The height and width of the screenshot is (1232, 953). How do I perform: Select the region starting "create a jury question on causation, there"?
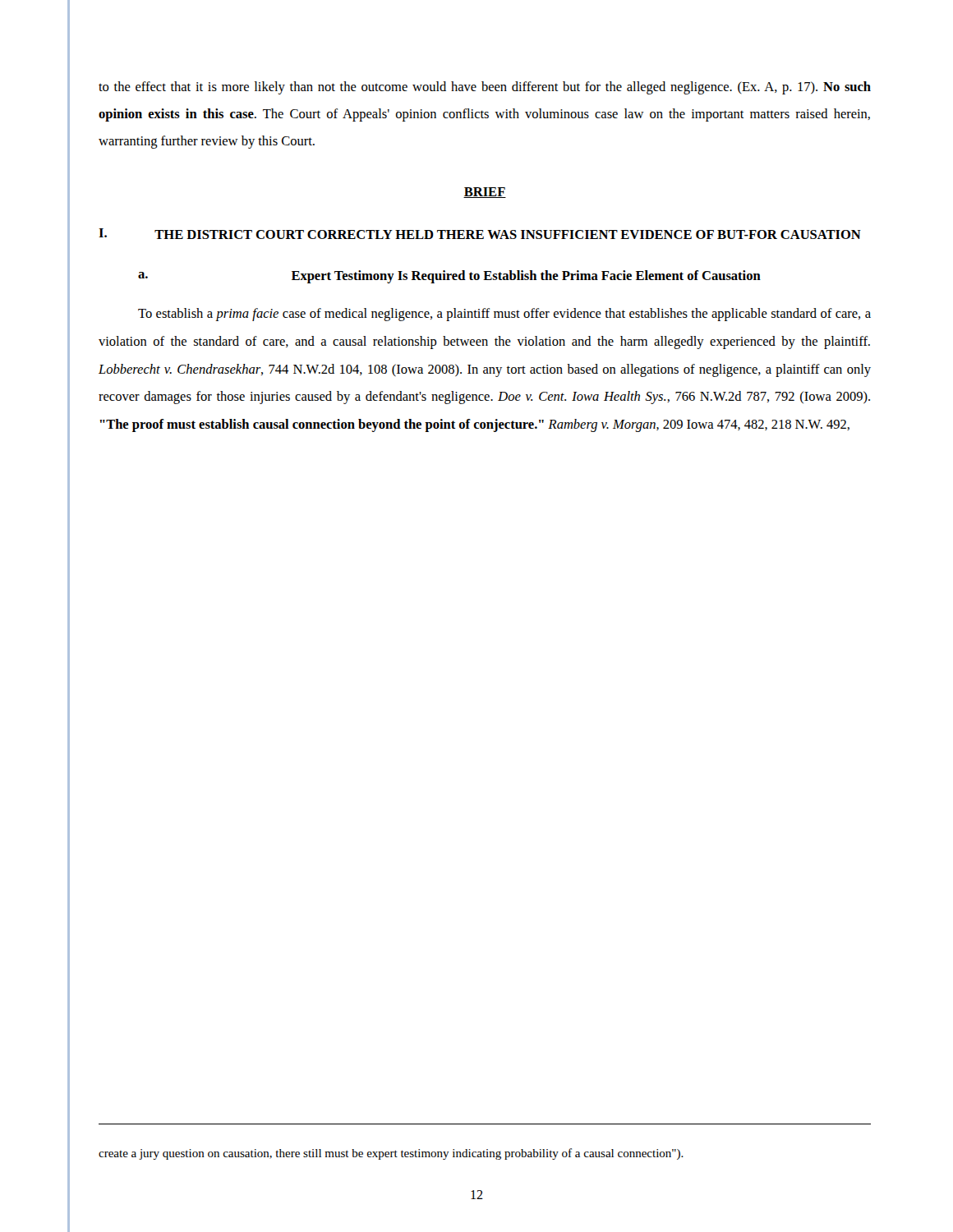point(485,1153)
